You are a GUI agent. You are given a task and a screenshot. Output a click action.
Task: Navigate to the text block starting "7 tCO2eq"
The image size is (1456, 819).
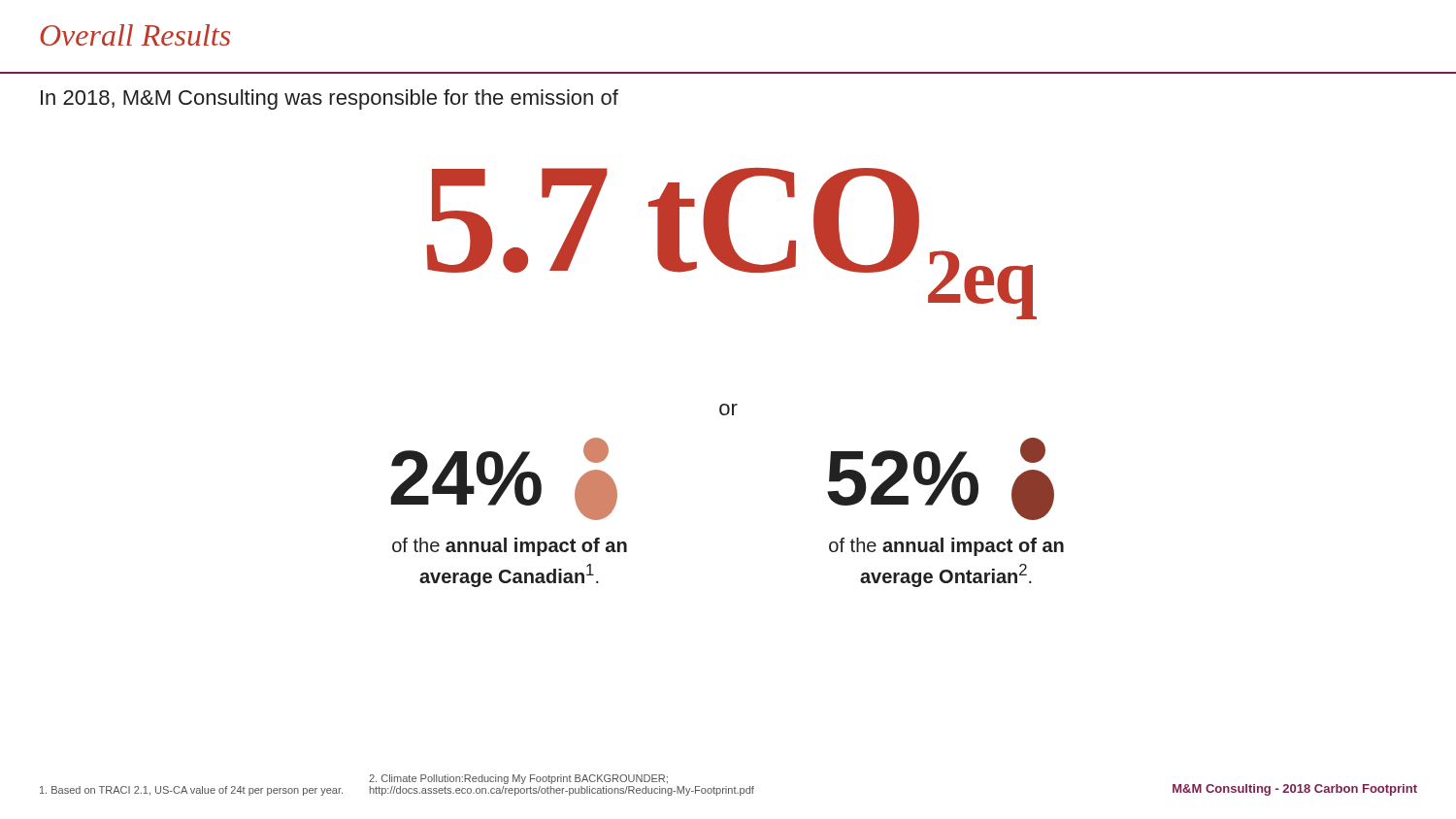728,228
